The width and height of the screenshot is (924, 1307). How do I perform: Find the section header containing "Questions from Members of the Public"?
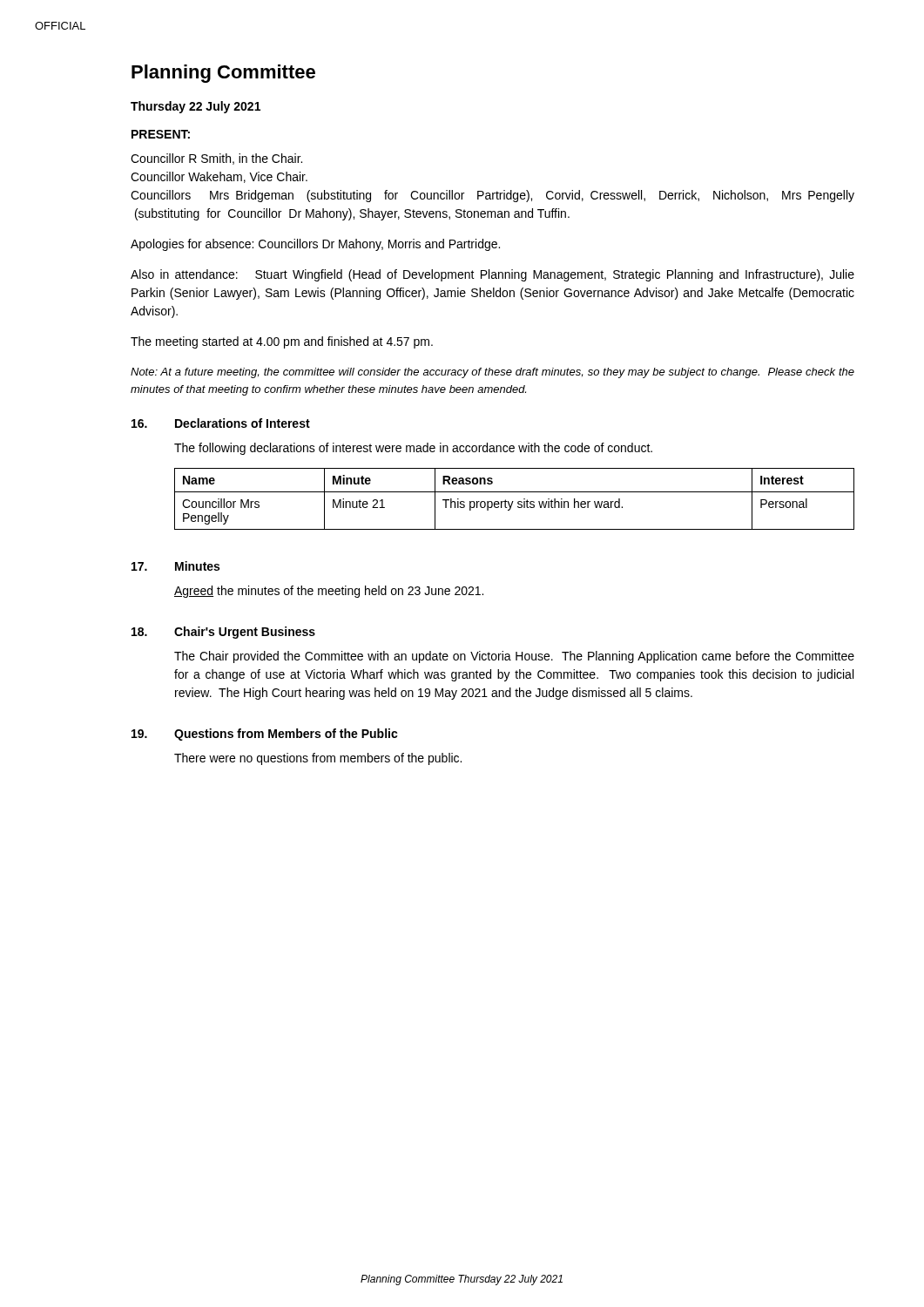(286, 734)
